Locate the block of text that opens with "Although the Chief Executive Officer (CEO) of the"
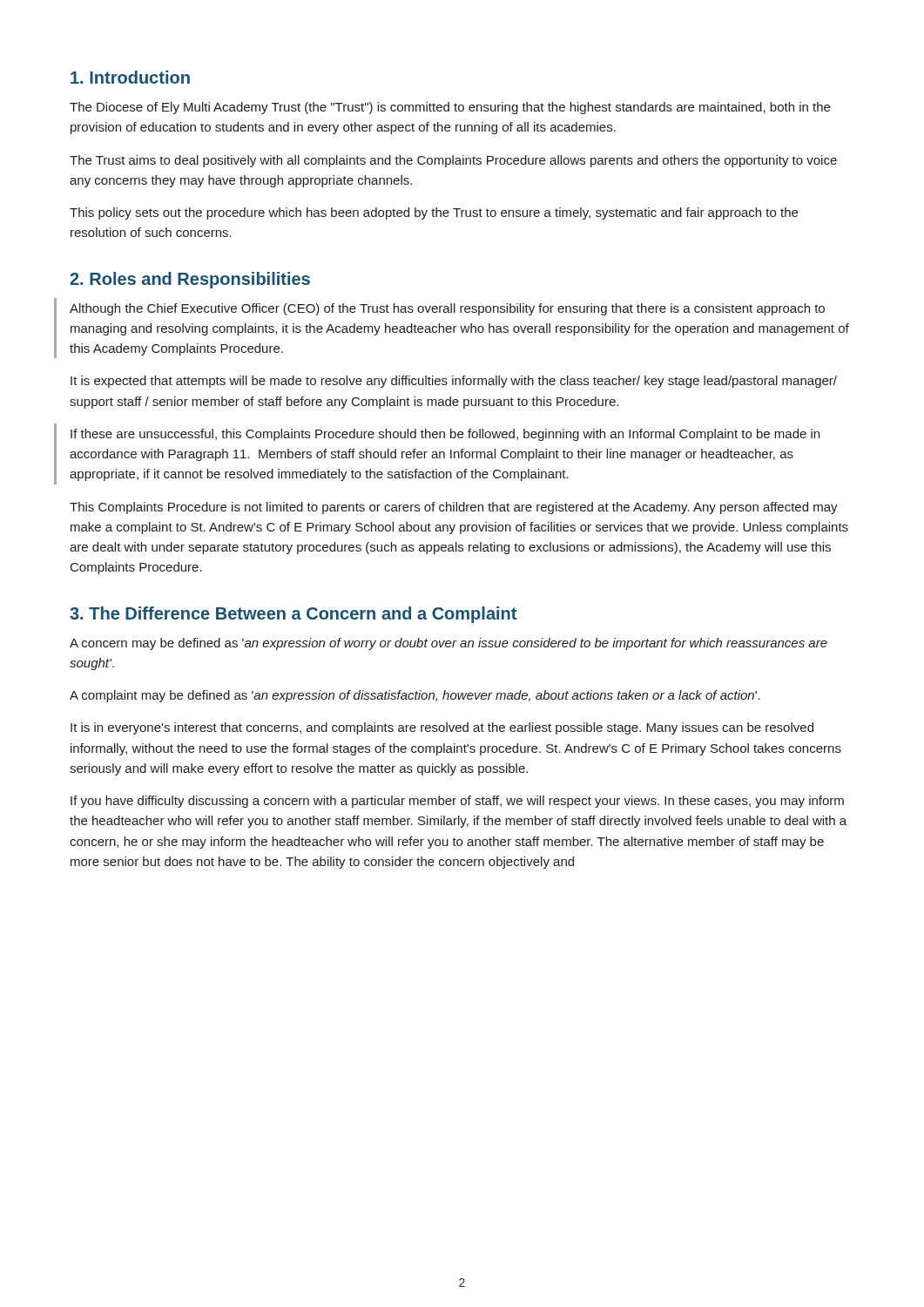Screen dimensions: 1307x924 point(462,328)
